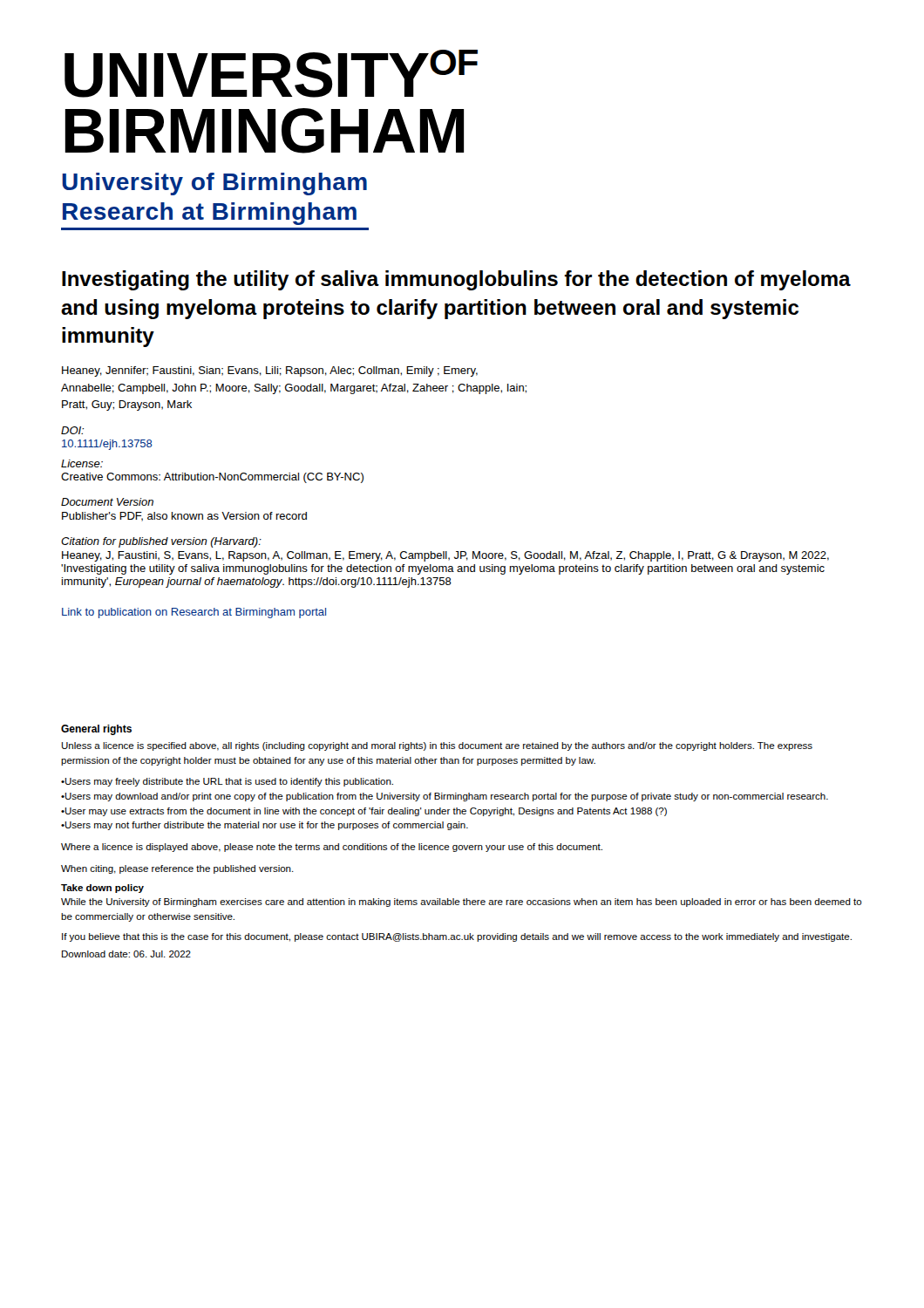Click where it says "General rights"
The image size is (924, 1308).
click(x=96, y=729)
